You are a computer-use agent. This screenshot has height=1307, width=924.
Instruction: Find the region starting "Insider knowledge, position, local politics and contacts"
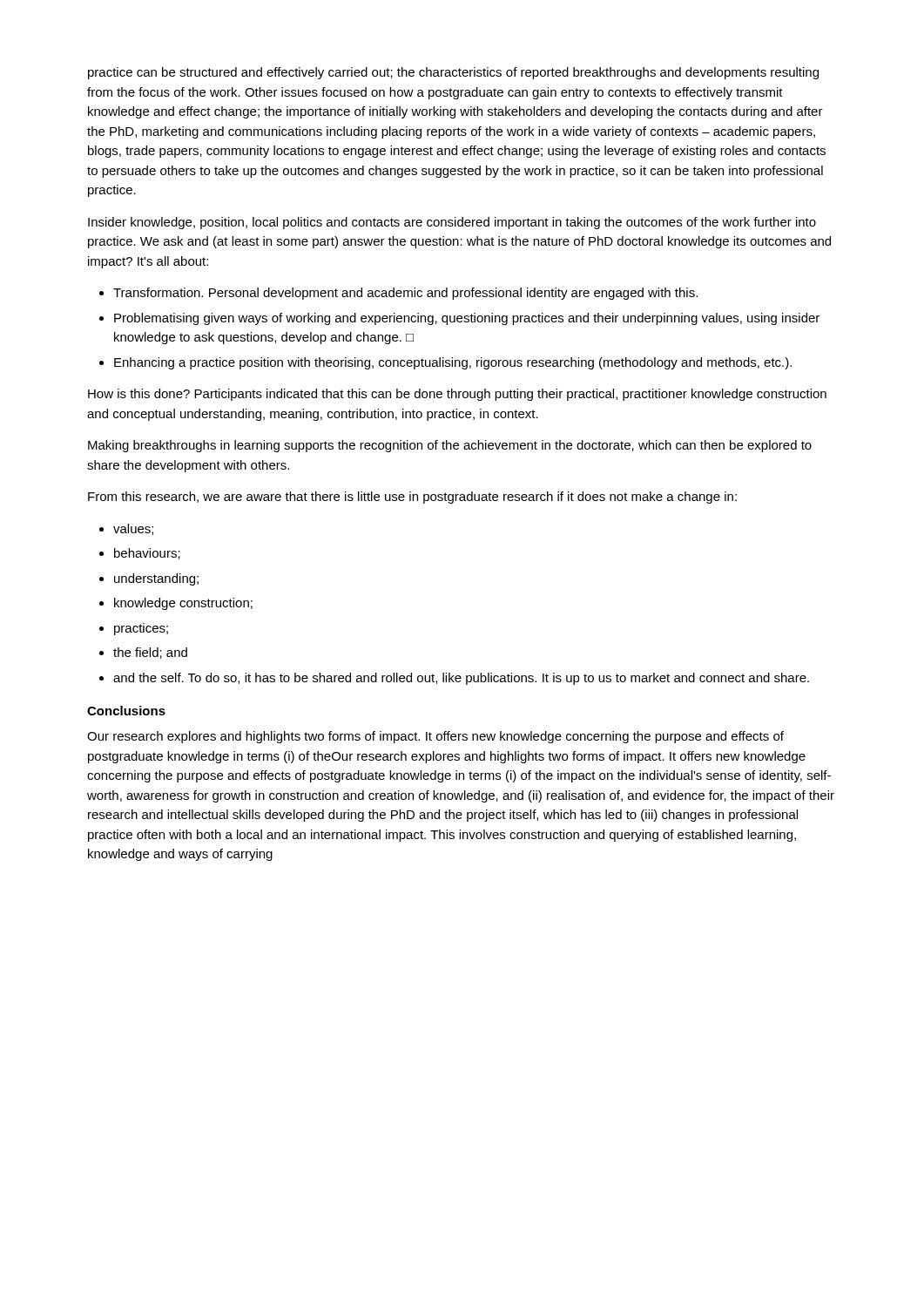462,242
